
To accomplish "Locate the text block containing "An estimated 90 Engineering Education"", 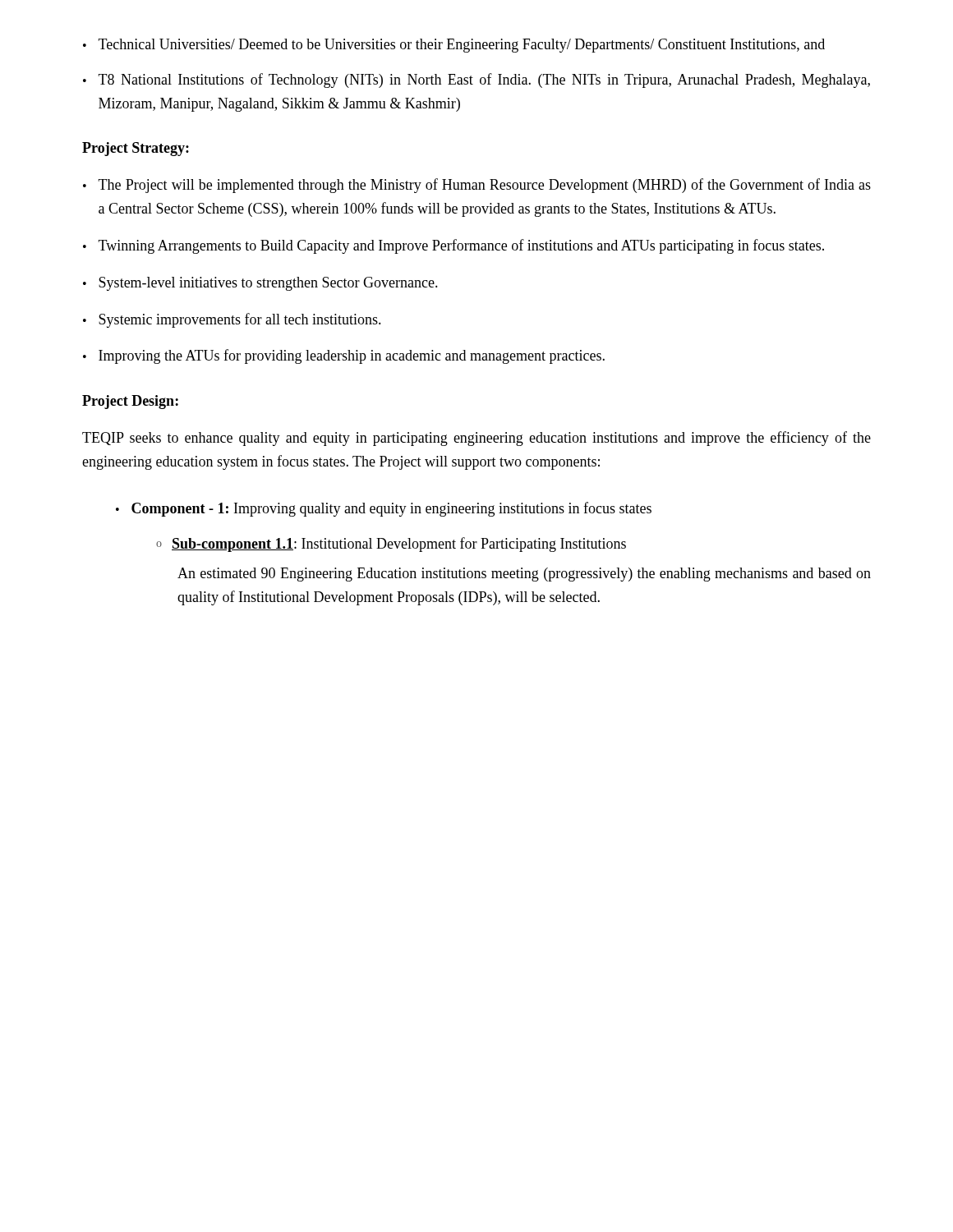I will 524,585.
